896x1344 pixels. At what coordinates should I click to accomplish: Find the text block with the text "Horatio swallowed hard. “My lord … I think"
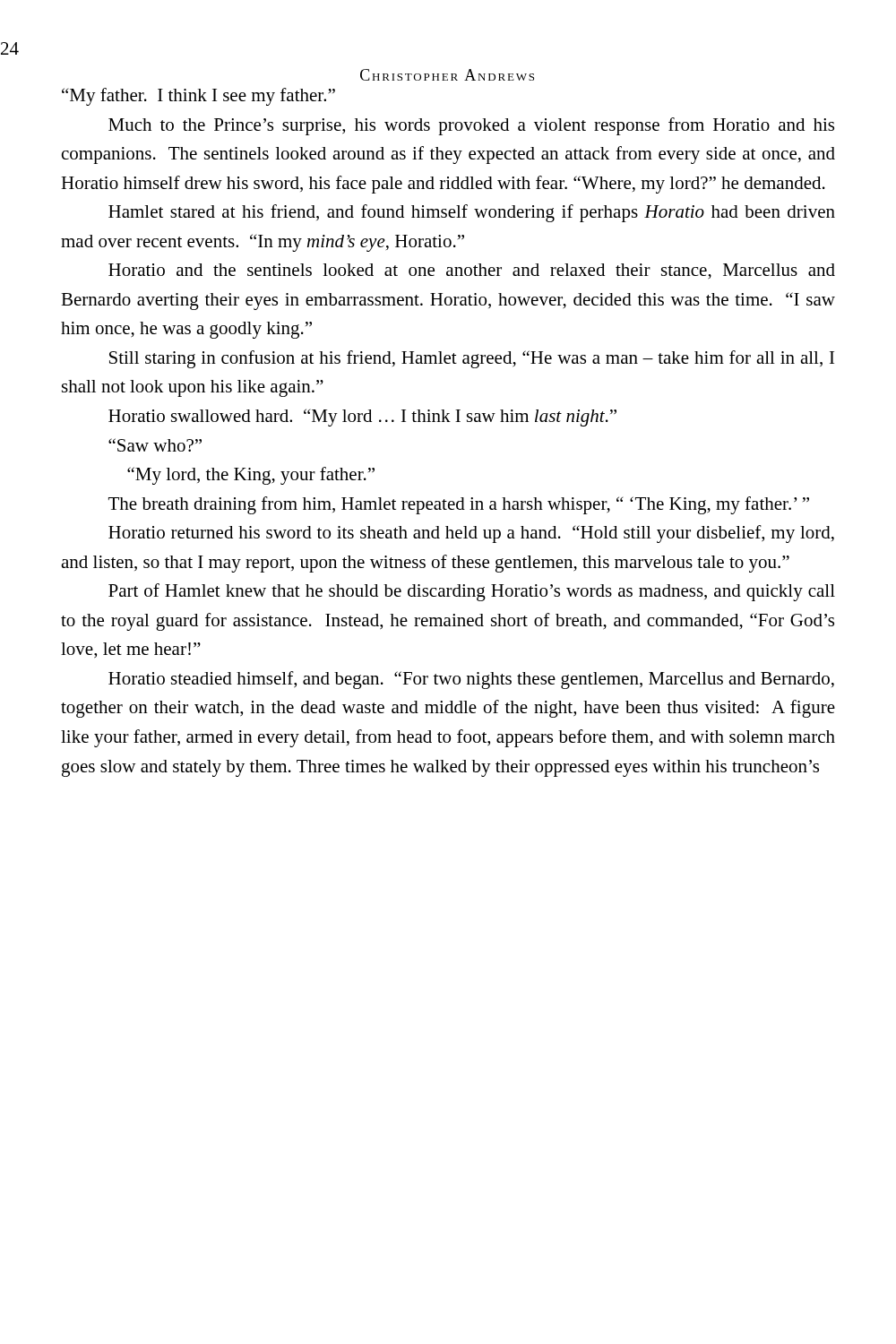click(x=472, y=431)
